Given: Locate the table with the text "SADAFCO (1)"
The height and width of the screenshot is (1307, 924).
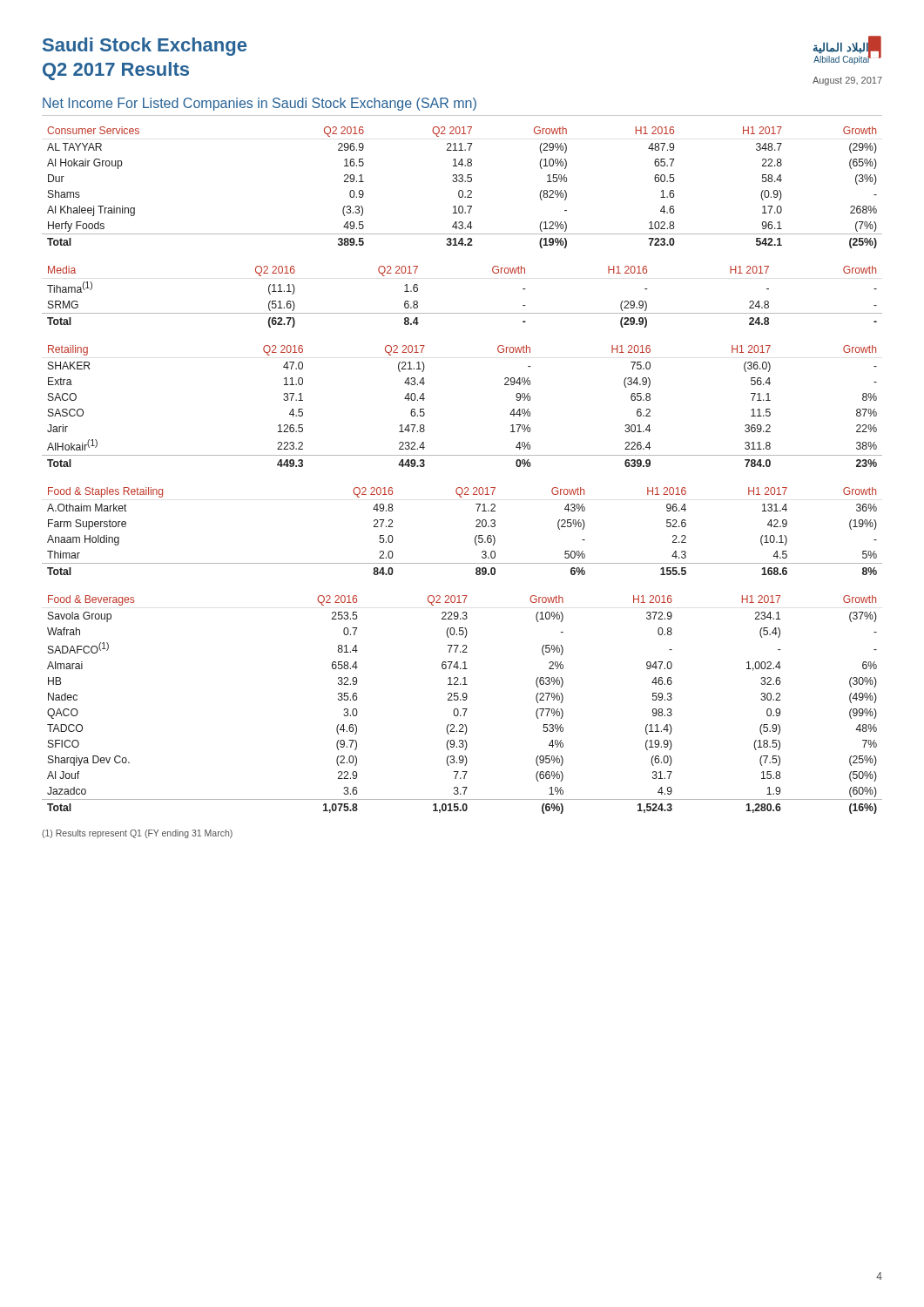Looking at the screenshot, I should pos(462,704).
